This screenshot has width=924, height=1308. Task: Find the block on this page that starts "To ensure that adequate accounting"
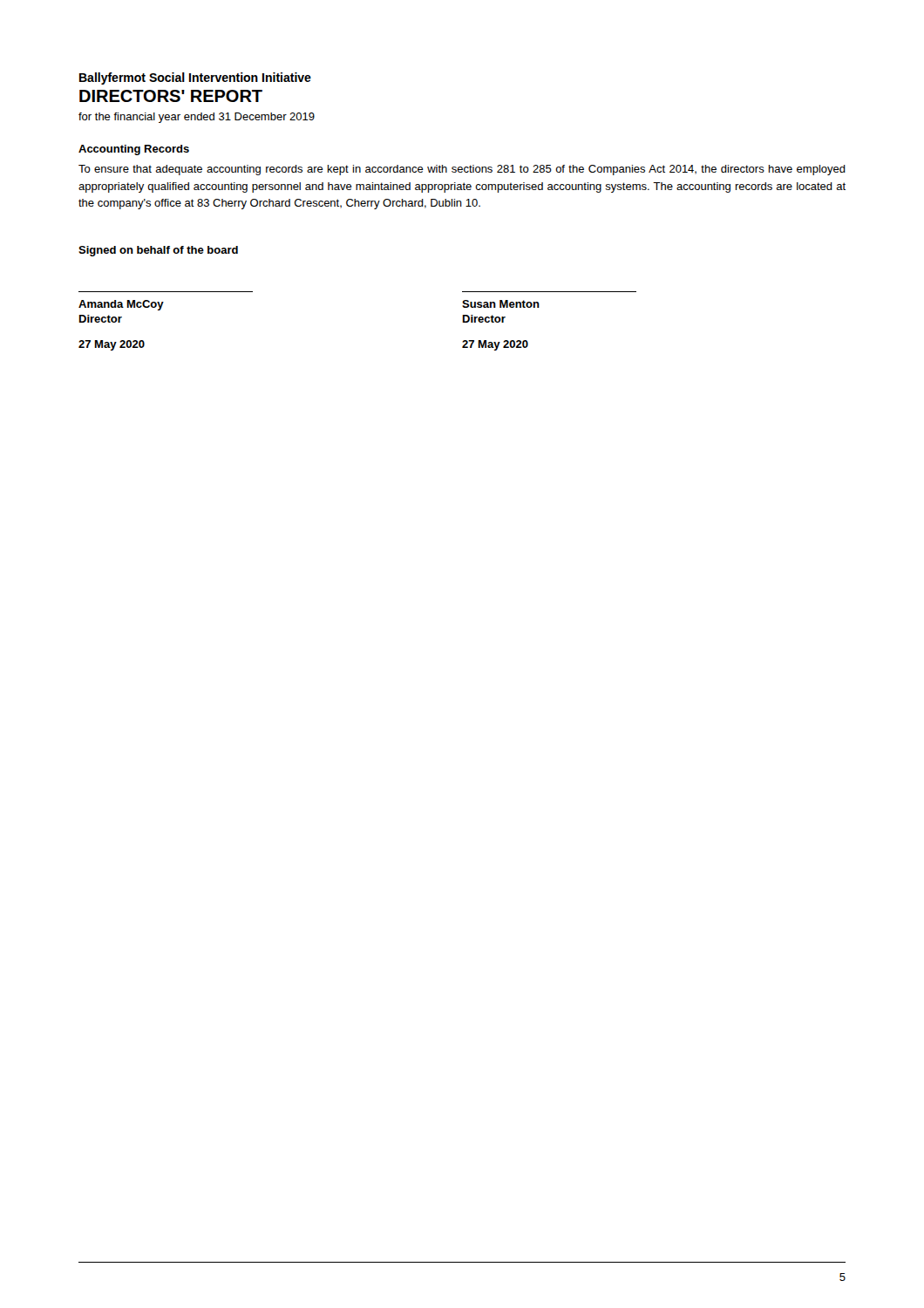point(462,186)
